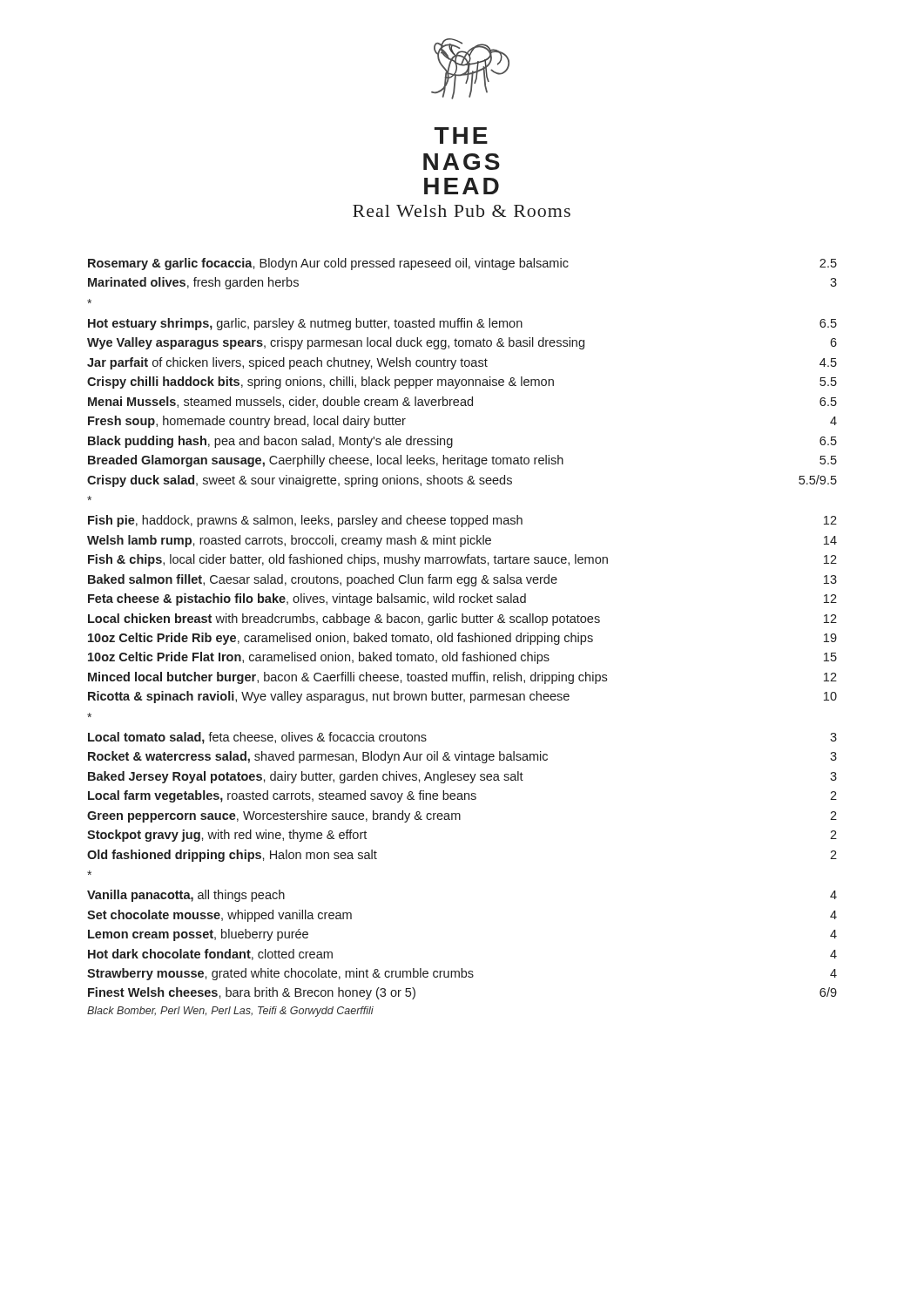924x1307 pixels.
Task: Locate the list item that reads "Welsh lamb rump, roasted carrots, broccoli, creamy mash"
Action: pyautogui.click(x=462, y=540)
